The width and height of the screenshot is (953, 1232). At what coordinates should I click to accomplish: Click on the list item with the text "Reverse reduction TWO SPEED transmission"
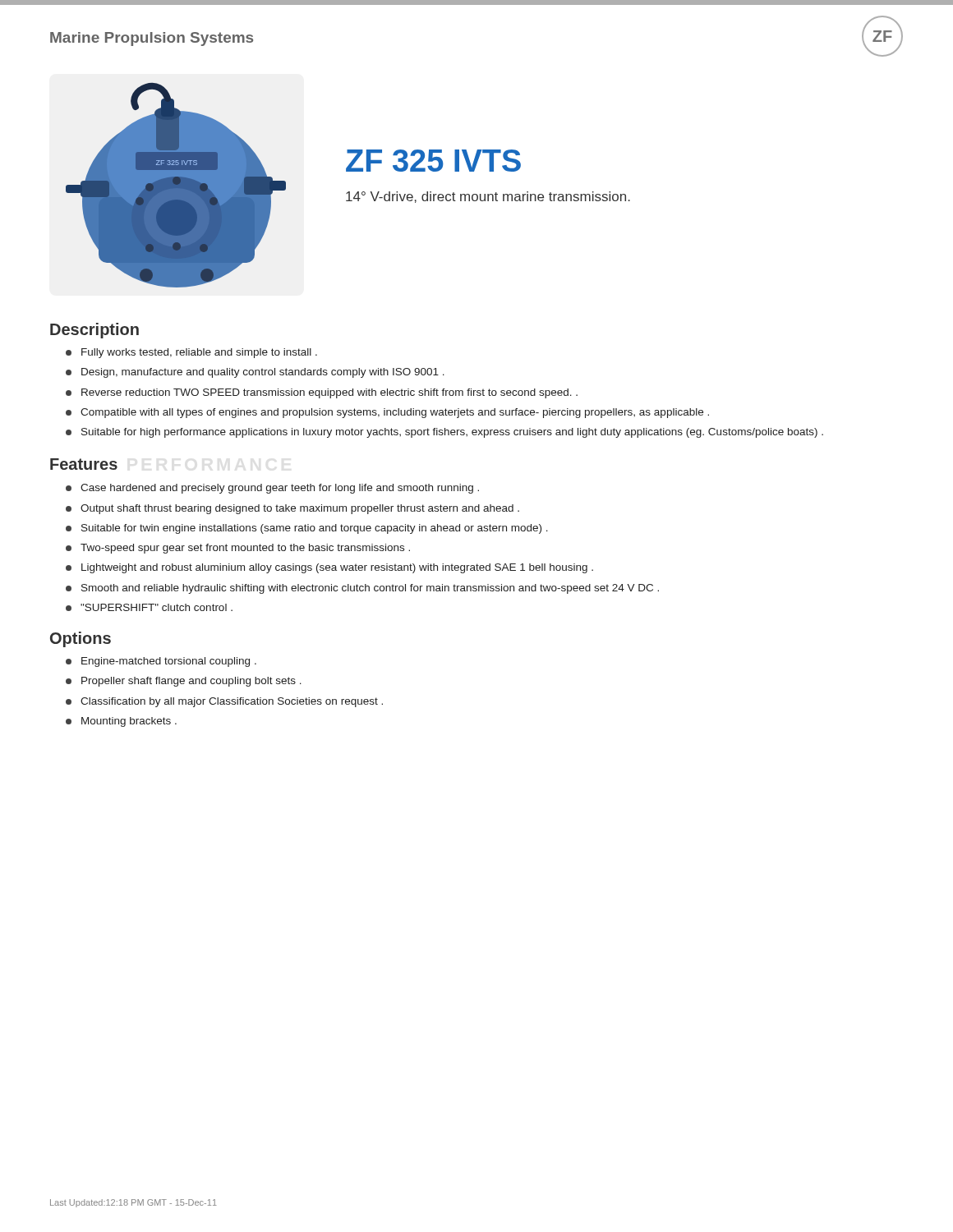point(329,392)
